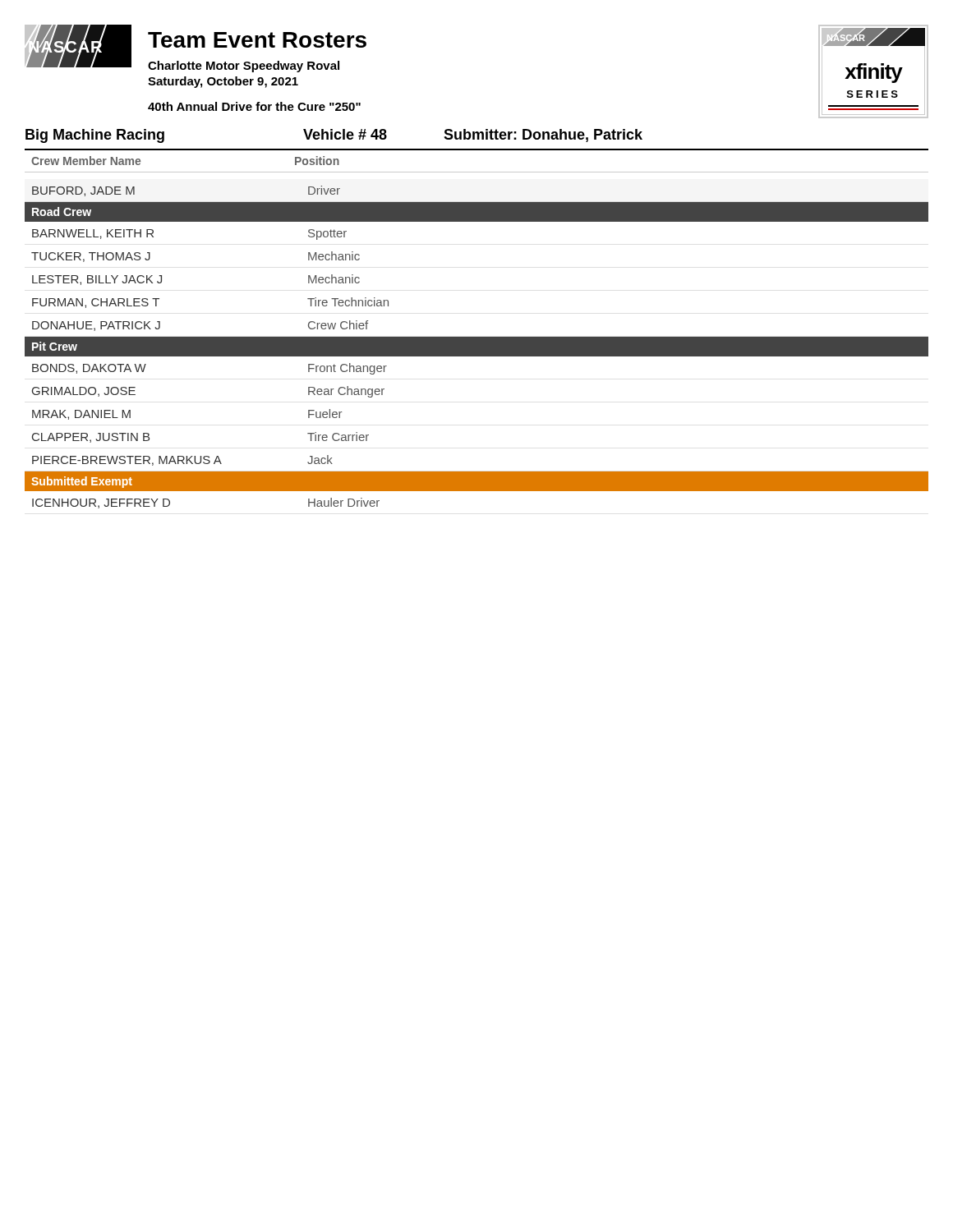953x1232 pixels.
Task: Find the table that mentions "BONDS, DAKOTA W"
Action: point(476,343)
